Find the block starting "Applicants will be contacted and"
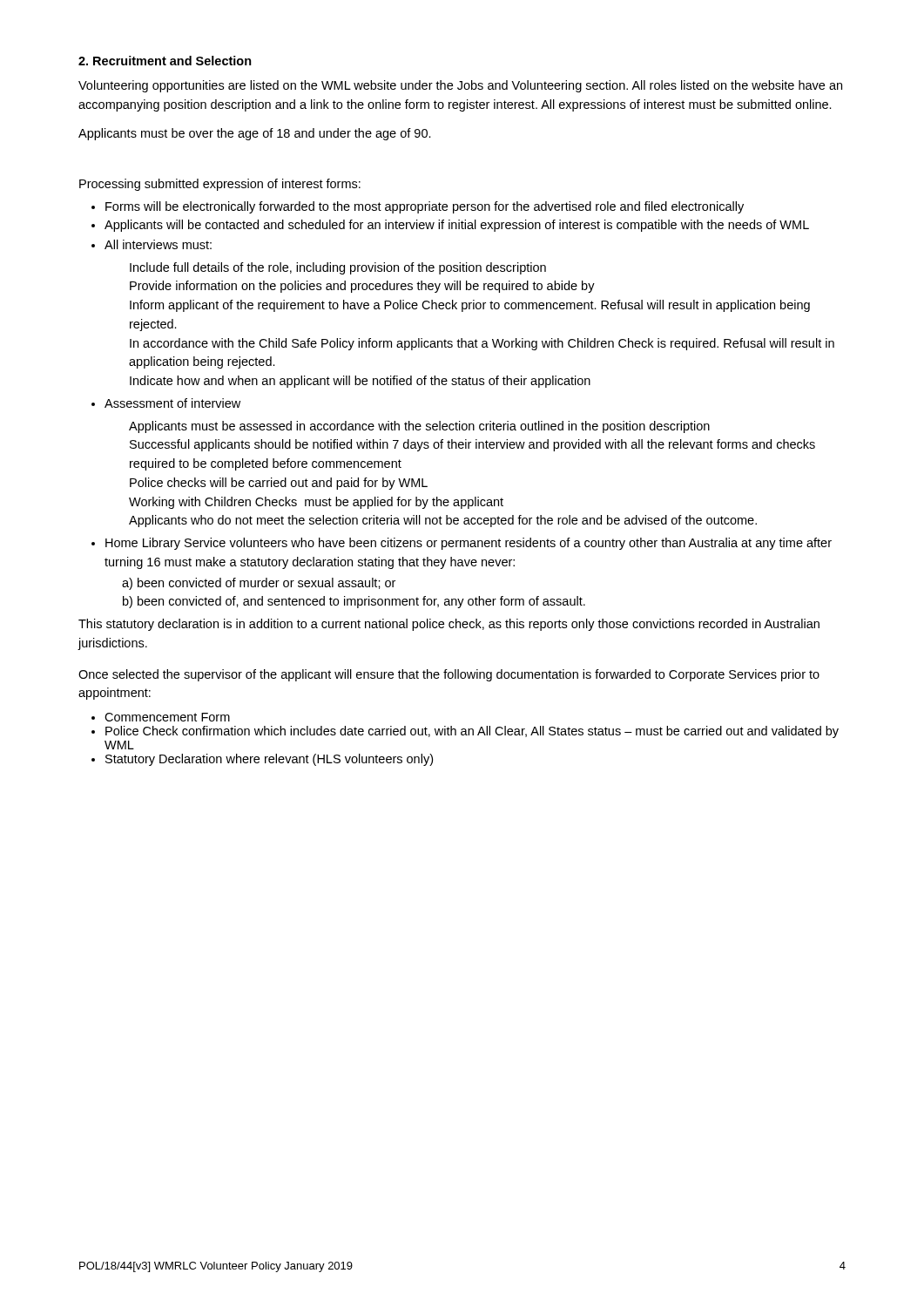 point(475,225)
